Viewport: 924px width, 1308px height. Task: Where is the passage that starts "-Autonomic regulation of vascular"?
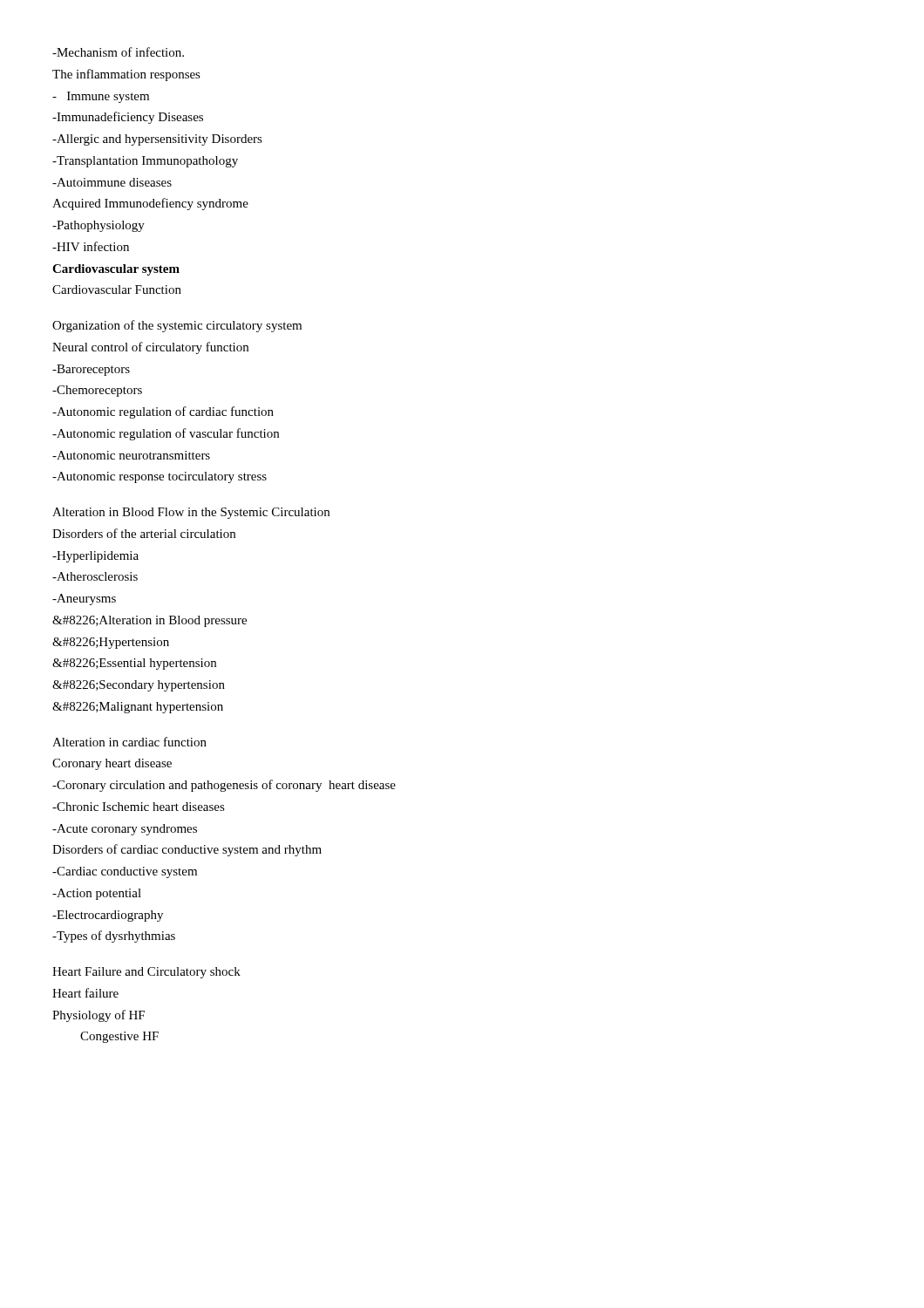pos(166,433)
